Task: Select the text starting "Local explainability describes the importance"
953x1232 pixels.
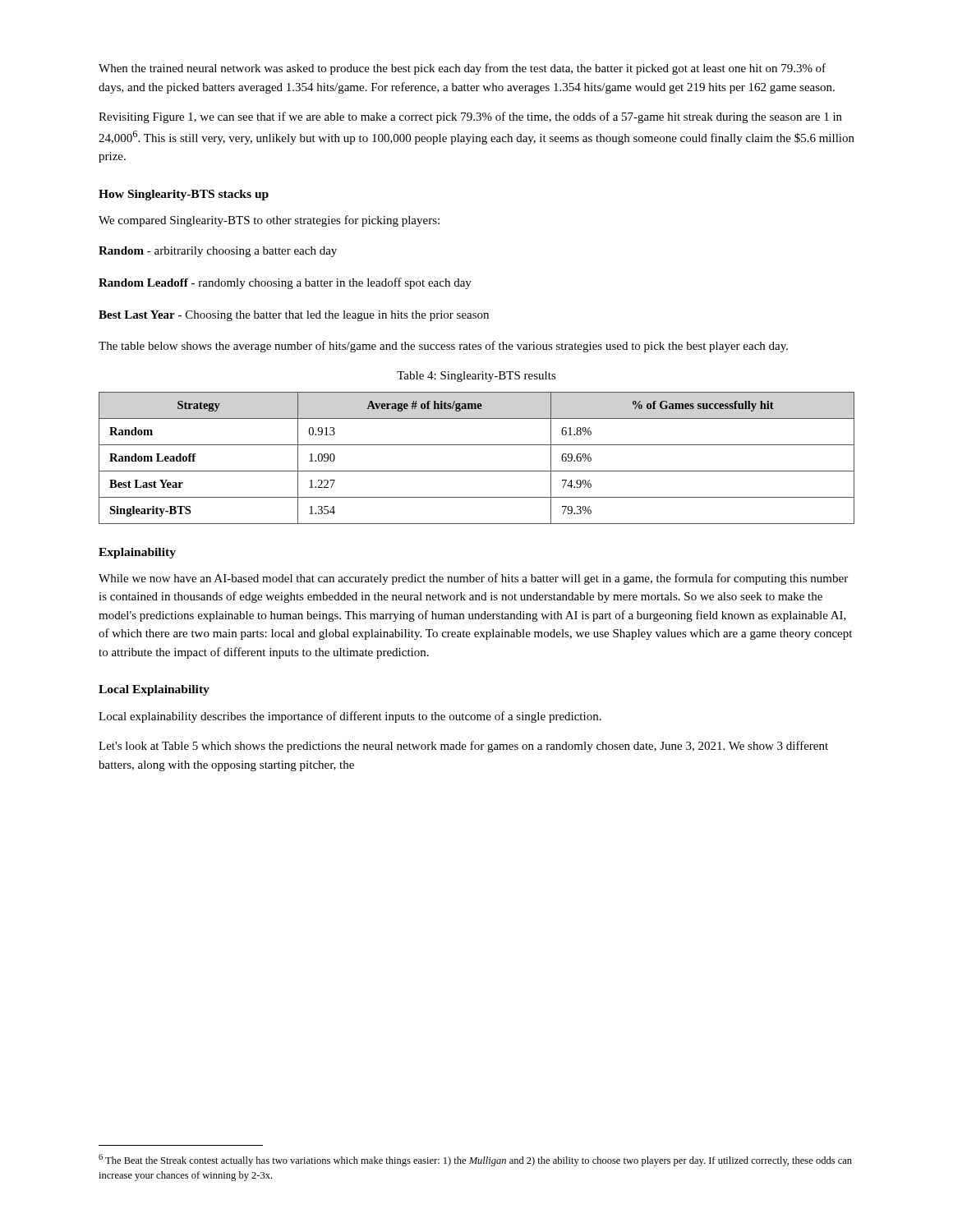Action: (476, 716)
